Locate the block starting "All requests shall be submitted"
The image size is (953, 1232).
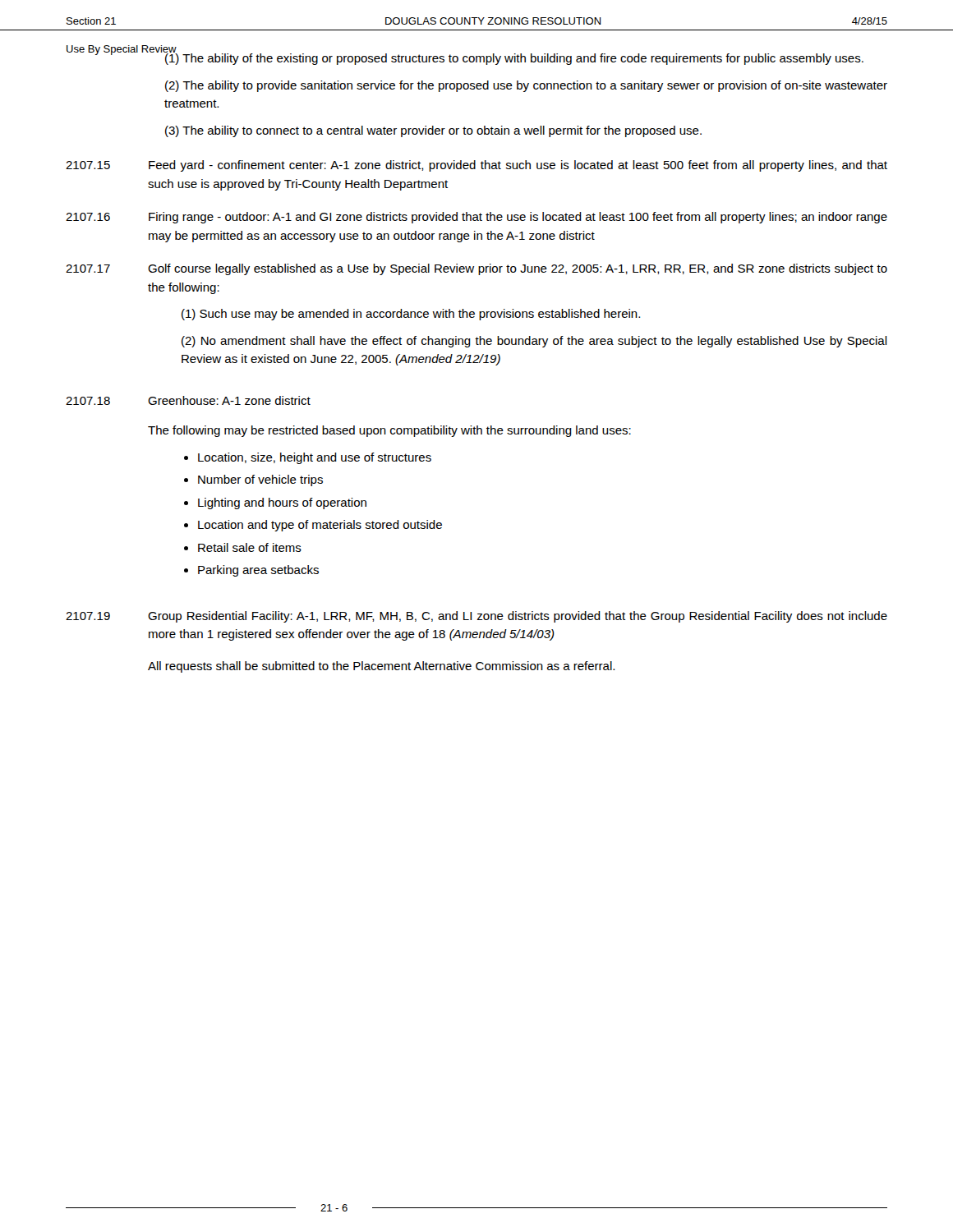[382, 665]
